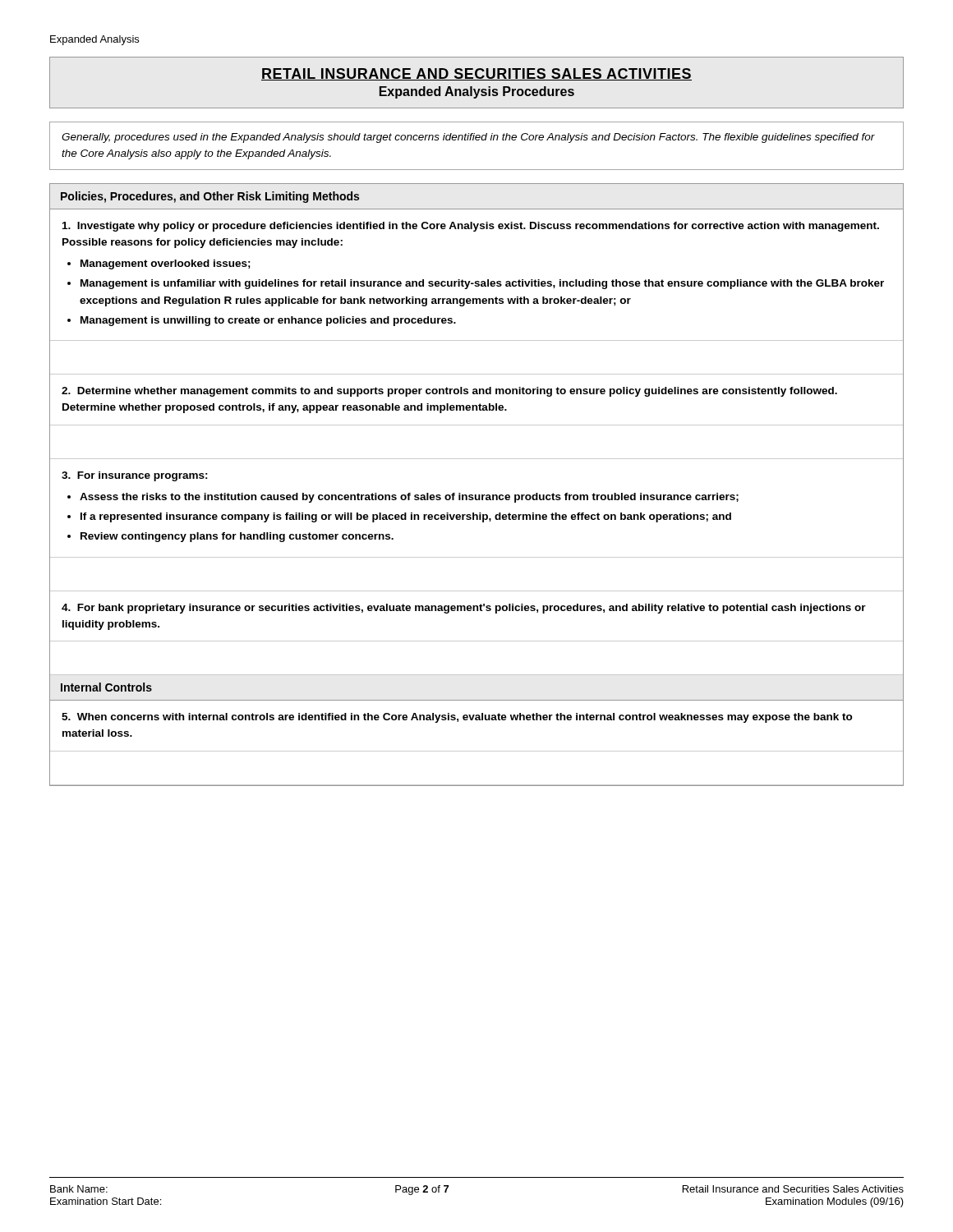Viewport: 953px width, 1232px height.
Task: Select the text starting "4. For bank proprietary insurance or"
Action: [x=464, y=615]
